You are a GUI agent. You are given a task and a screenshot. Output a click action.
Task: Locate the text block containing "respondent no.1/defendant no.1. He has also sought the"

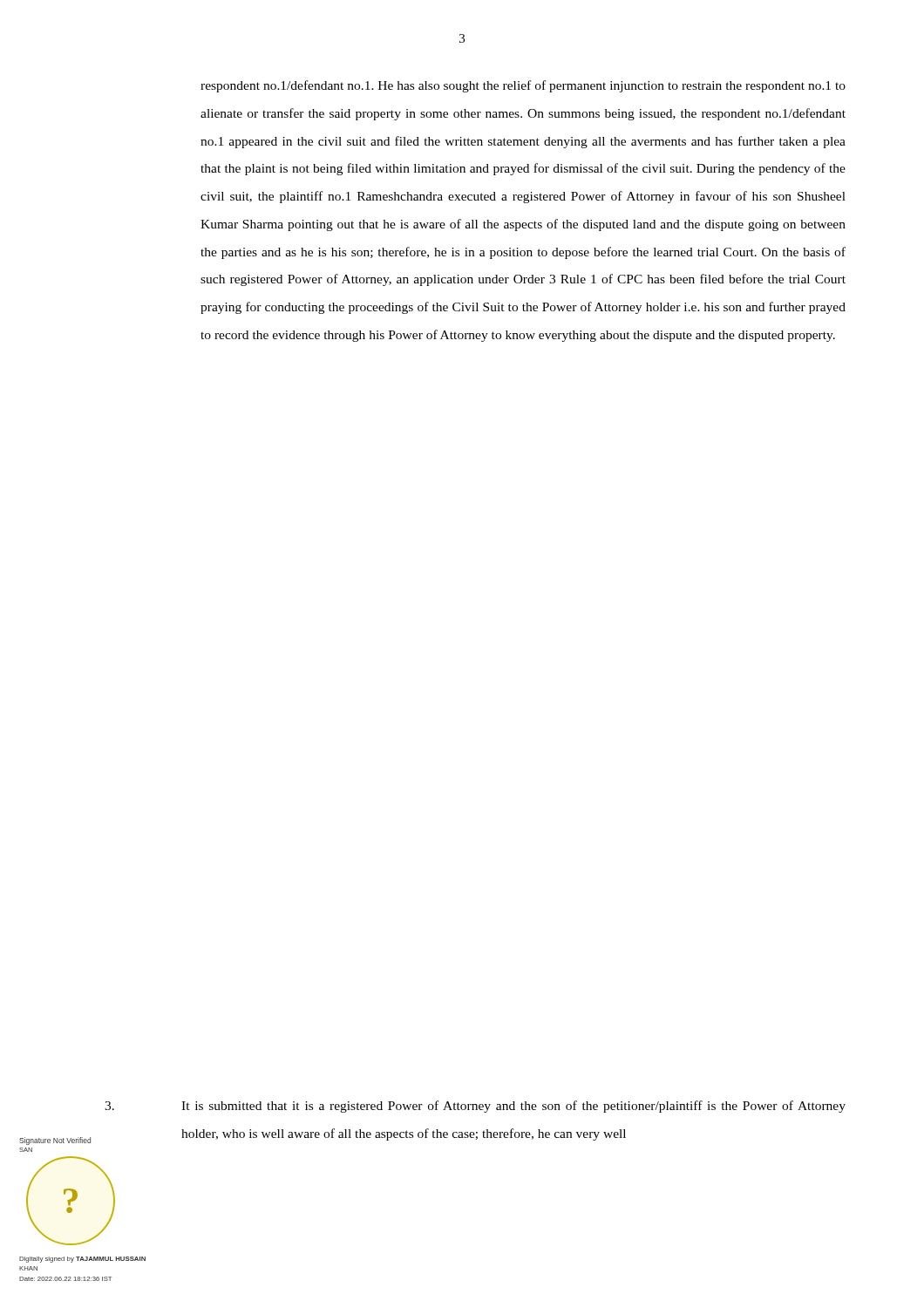pyautogui.click(x=523, y=210)
